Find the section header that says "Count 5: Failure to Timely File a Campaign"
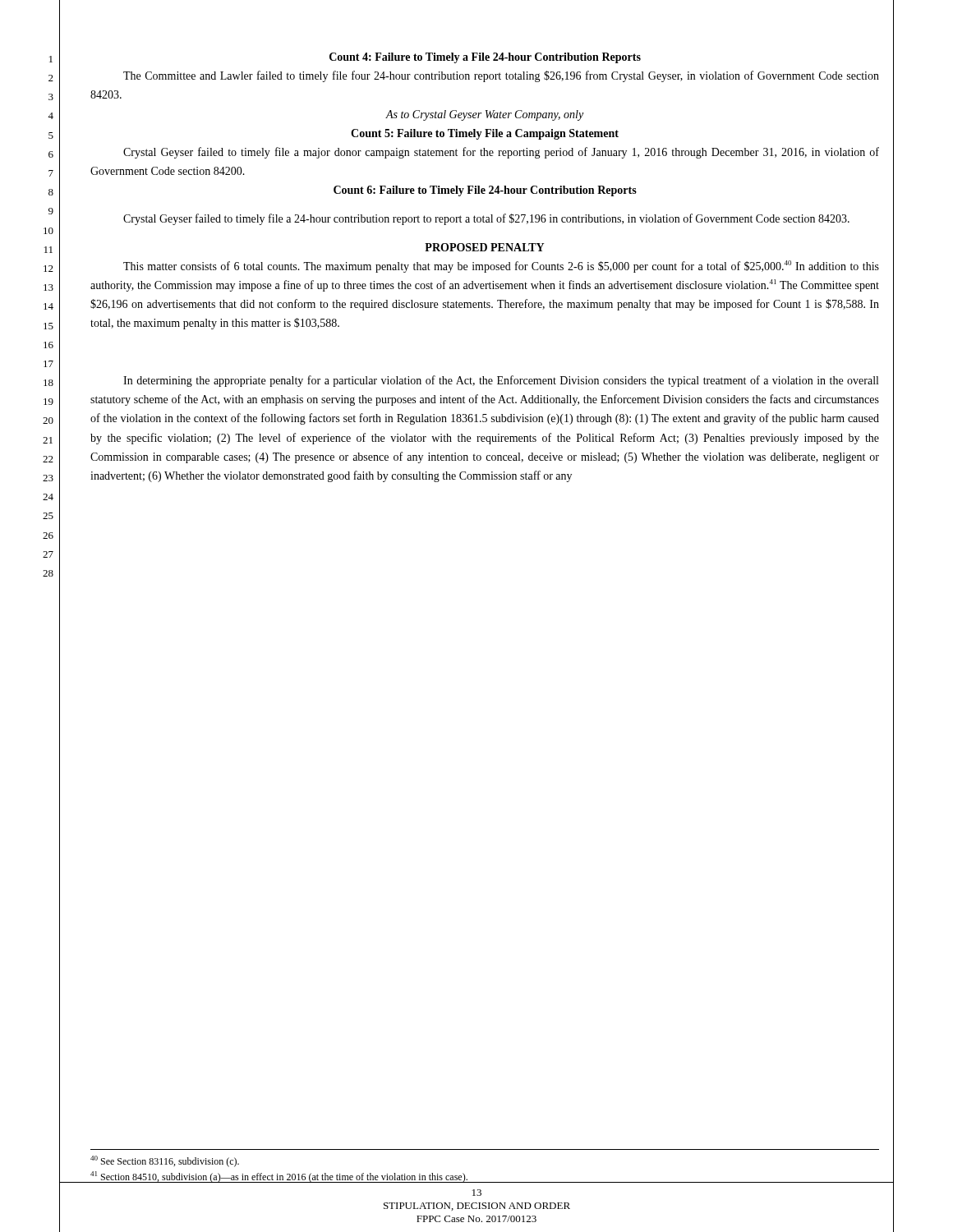This screenshot has width=953, height=1232. tap(485, 133)
